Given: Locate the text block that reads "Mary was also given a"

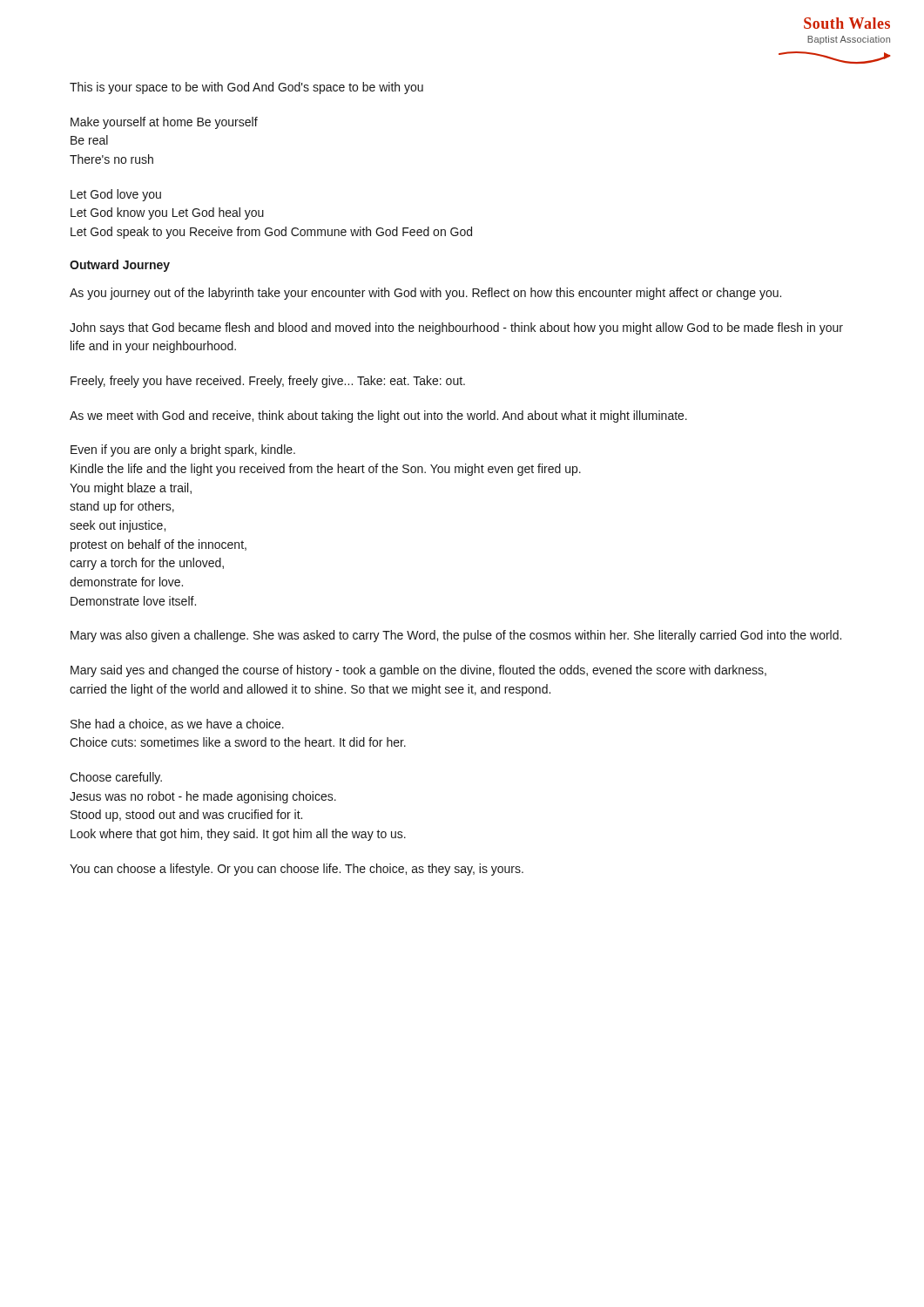Looking at the screenshot, I should 456,636.
